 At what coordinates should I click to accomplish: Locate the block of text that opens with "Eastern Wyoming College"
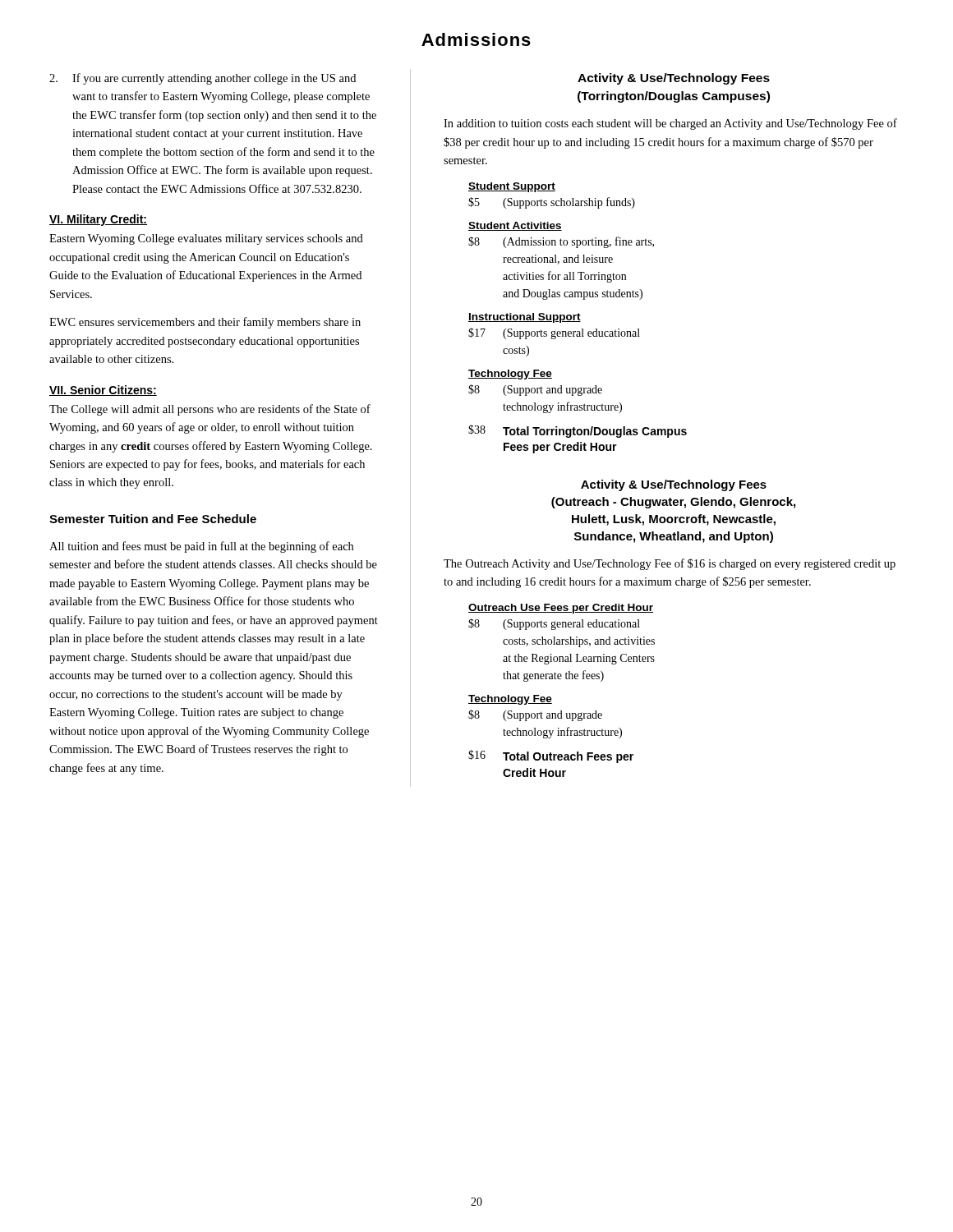click(x=206, y=266)
